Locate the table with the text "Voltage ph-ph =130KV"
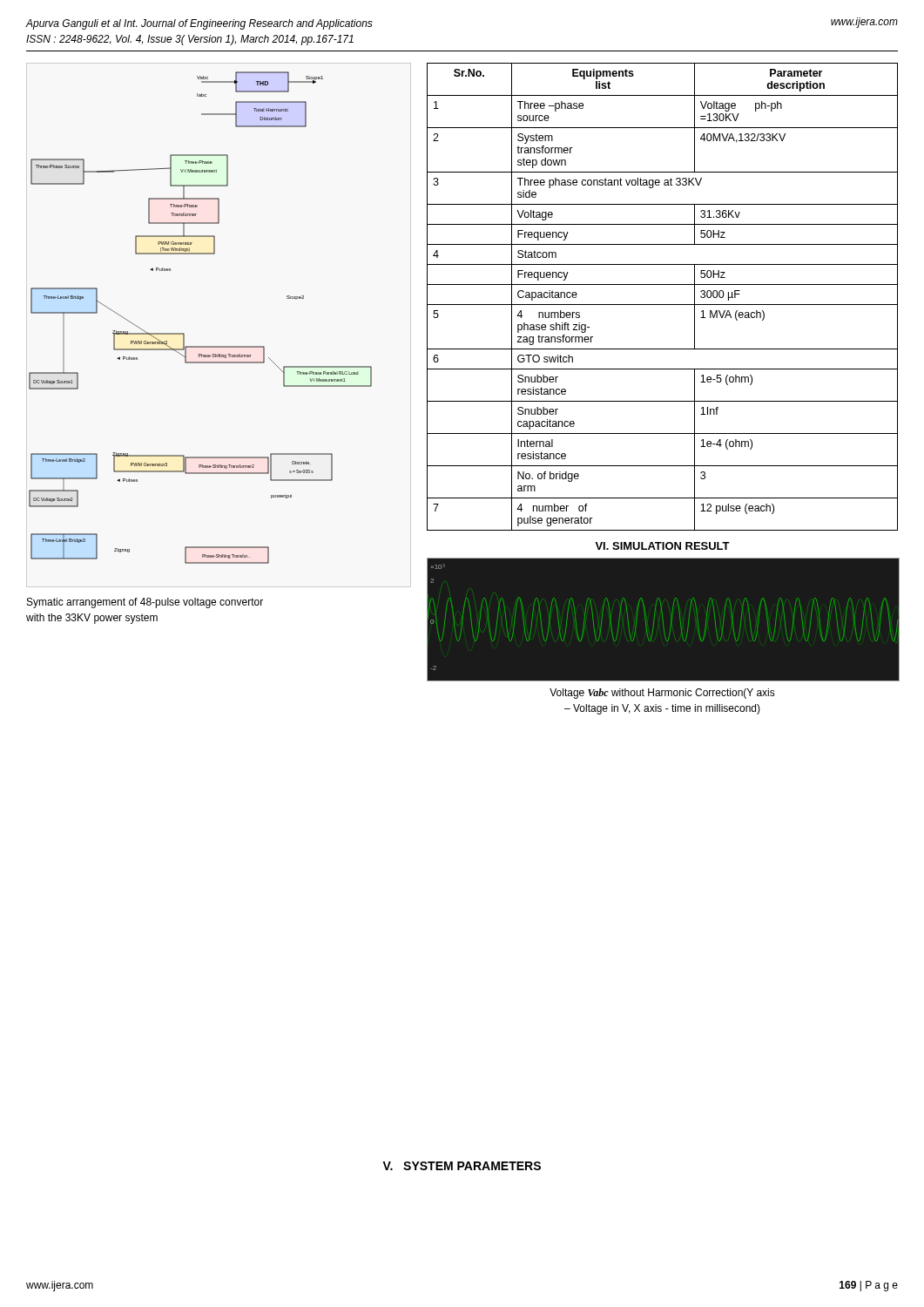Viewport: 924px width, 1307px height. pyautogui.click(x=662, y=297)
